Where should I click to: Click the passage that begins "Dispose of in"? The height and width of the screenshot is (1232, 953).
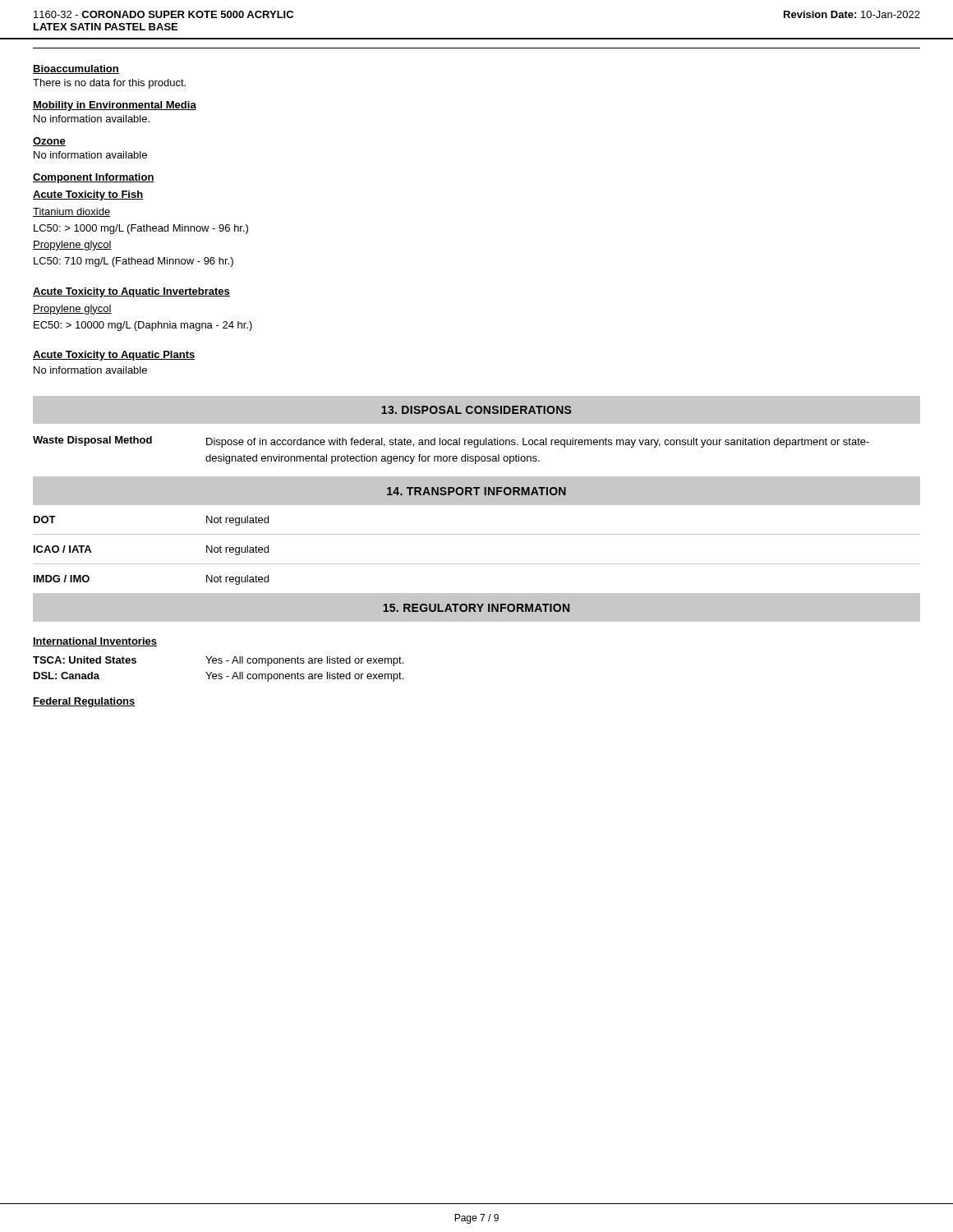point(537,450)
